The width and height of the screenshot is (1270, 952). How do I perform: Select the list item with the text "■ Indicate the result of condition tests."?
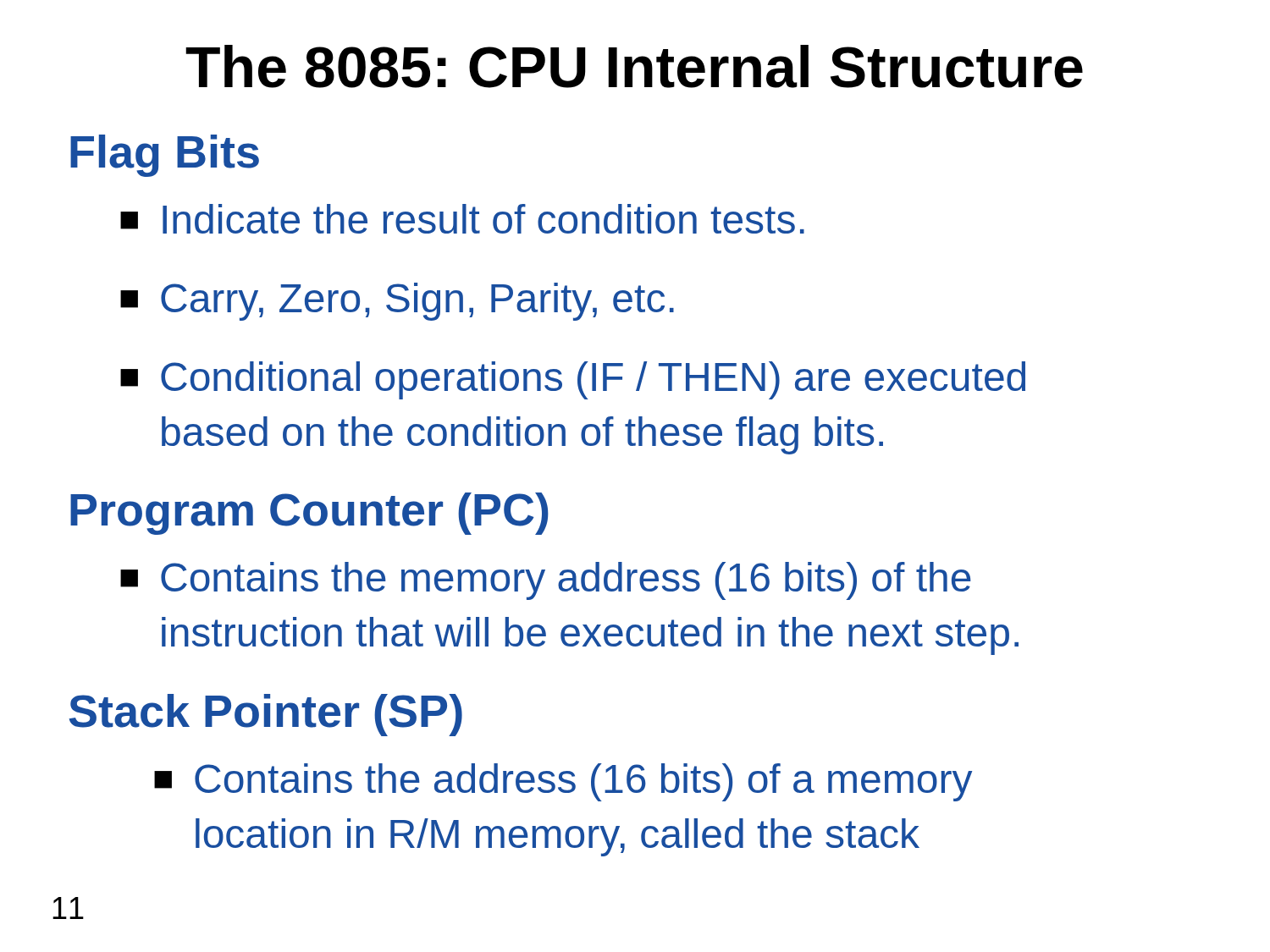coord(463,220)
